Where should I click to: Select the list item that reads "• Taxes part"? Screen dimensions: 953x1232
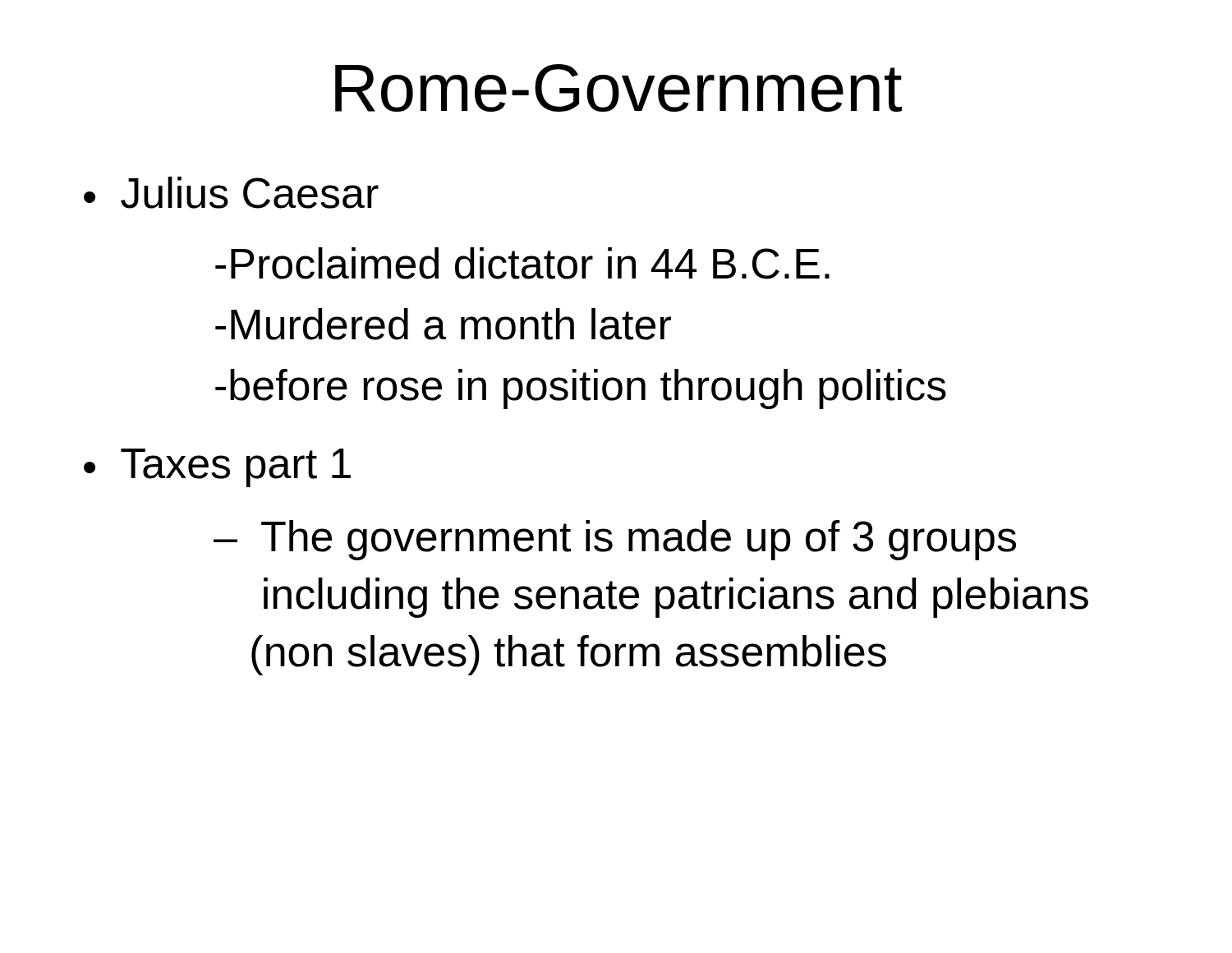[217, 465]
